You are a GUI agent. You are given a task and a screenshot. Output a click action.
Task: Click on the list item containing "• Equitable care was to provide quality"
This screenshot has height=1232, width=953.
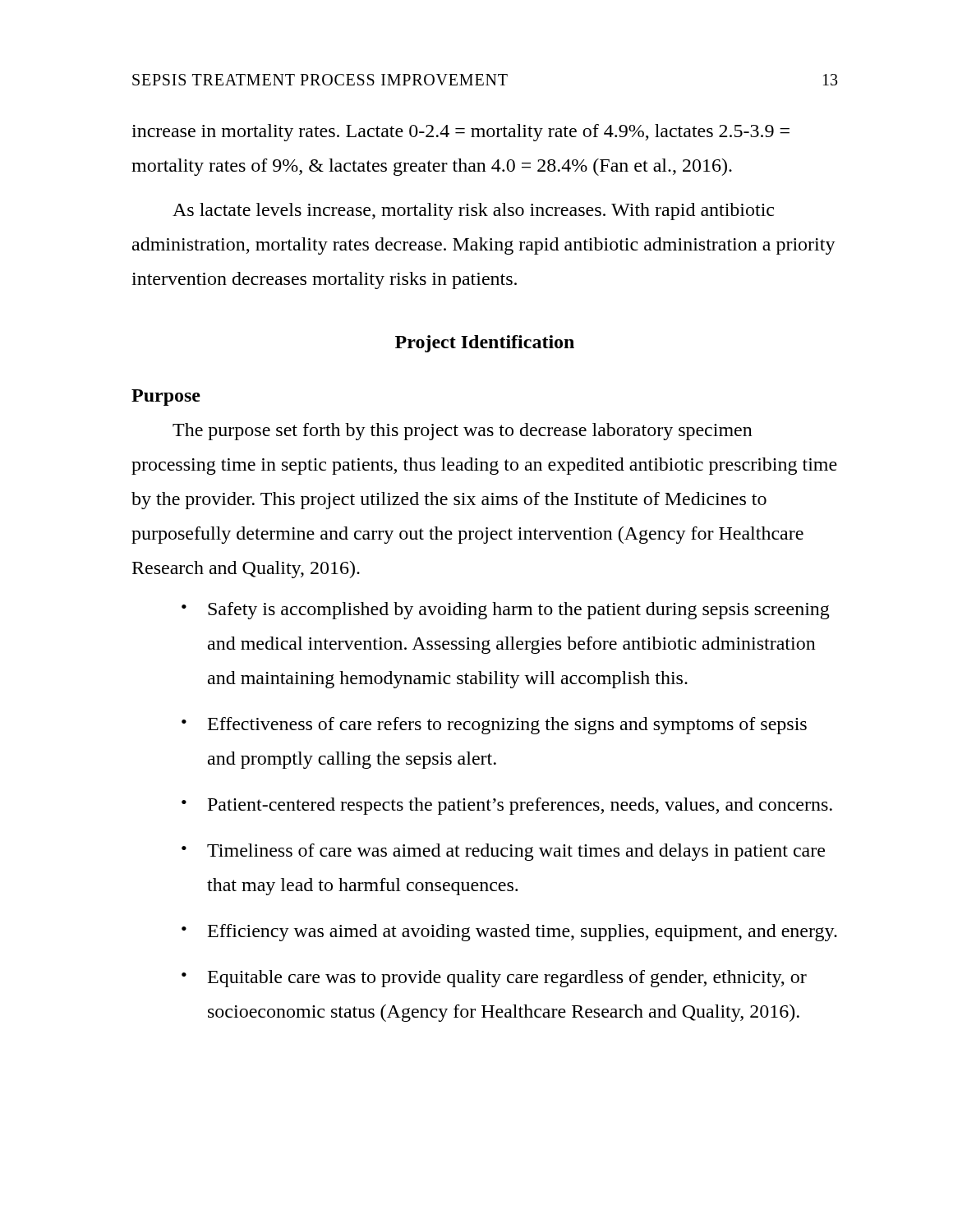tap(509, 993)
